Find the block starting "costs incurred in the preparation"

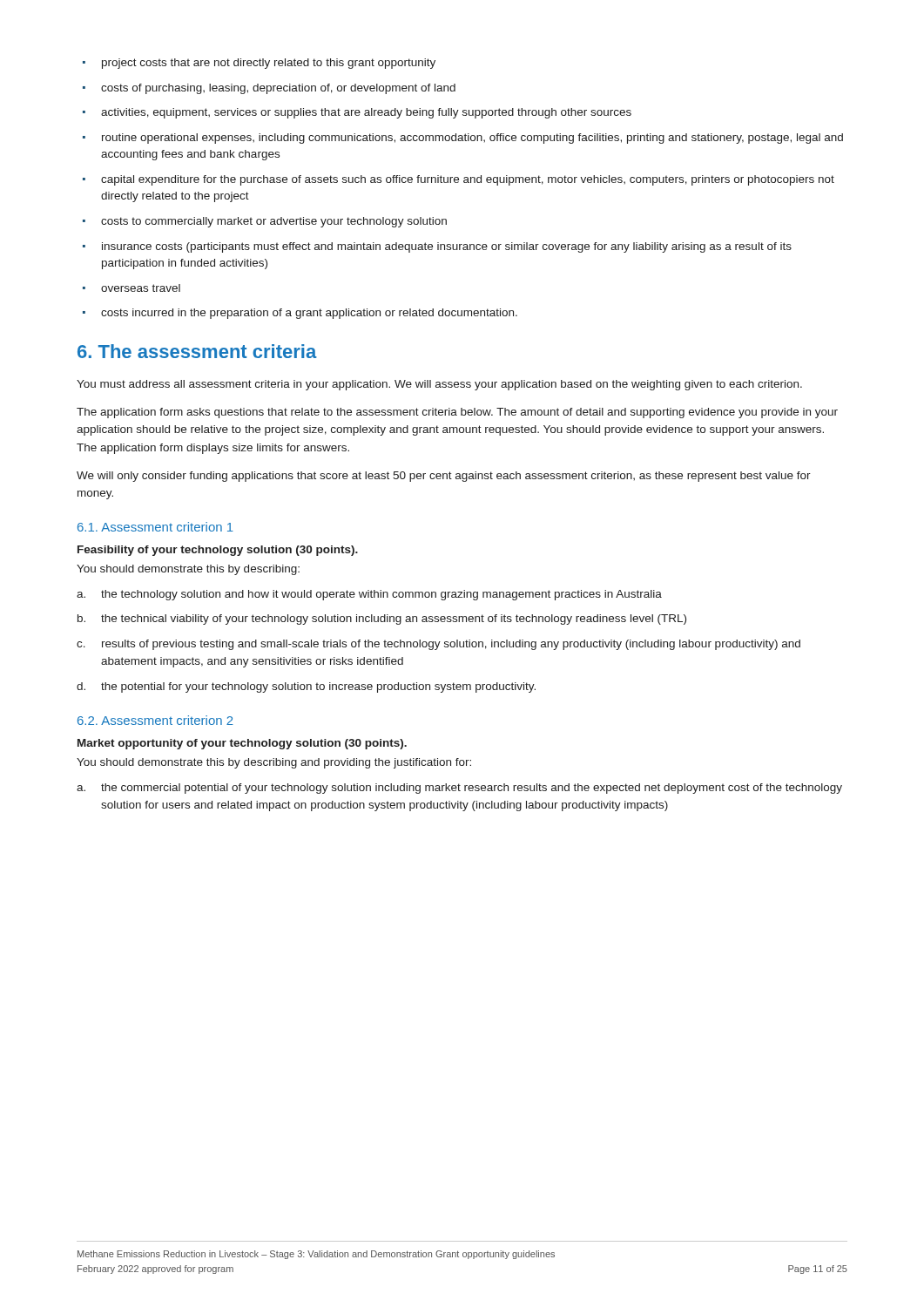[x=309, y=313]
